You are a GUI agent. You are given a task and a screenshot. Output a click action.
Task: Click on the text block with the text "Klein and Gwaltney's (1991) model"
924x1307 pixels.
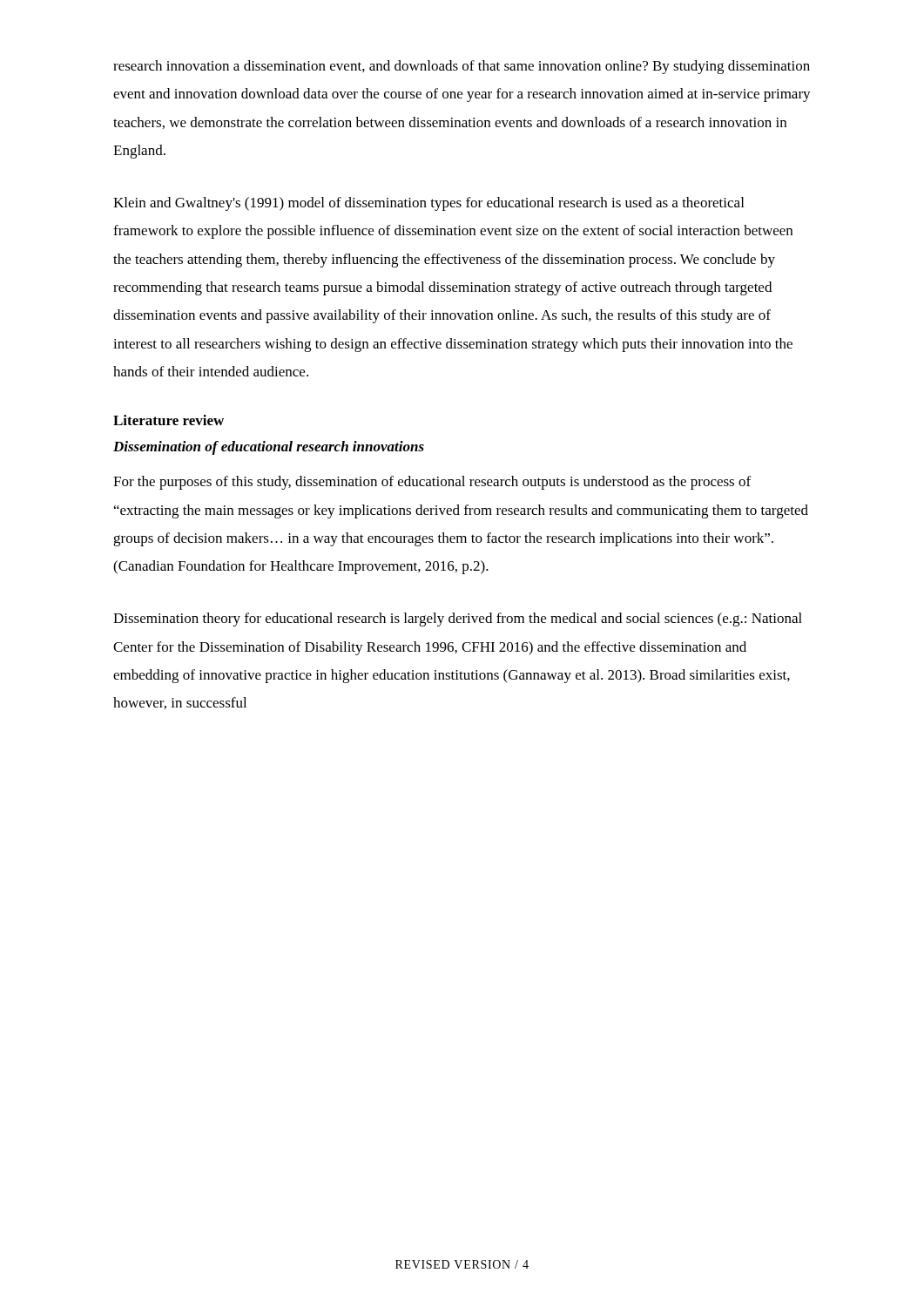pyautogui.click(x=453, y=287)
